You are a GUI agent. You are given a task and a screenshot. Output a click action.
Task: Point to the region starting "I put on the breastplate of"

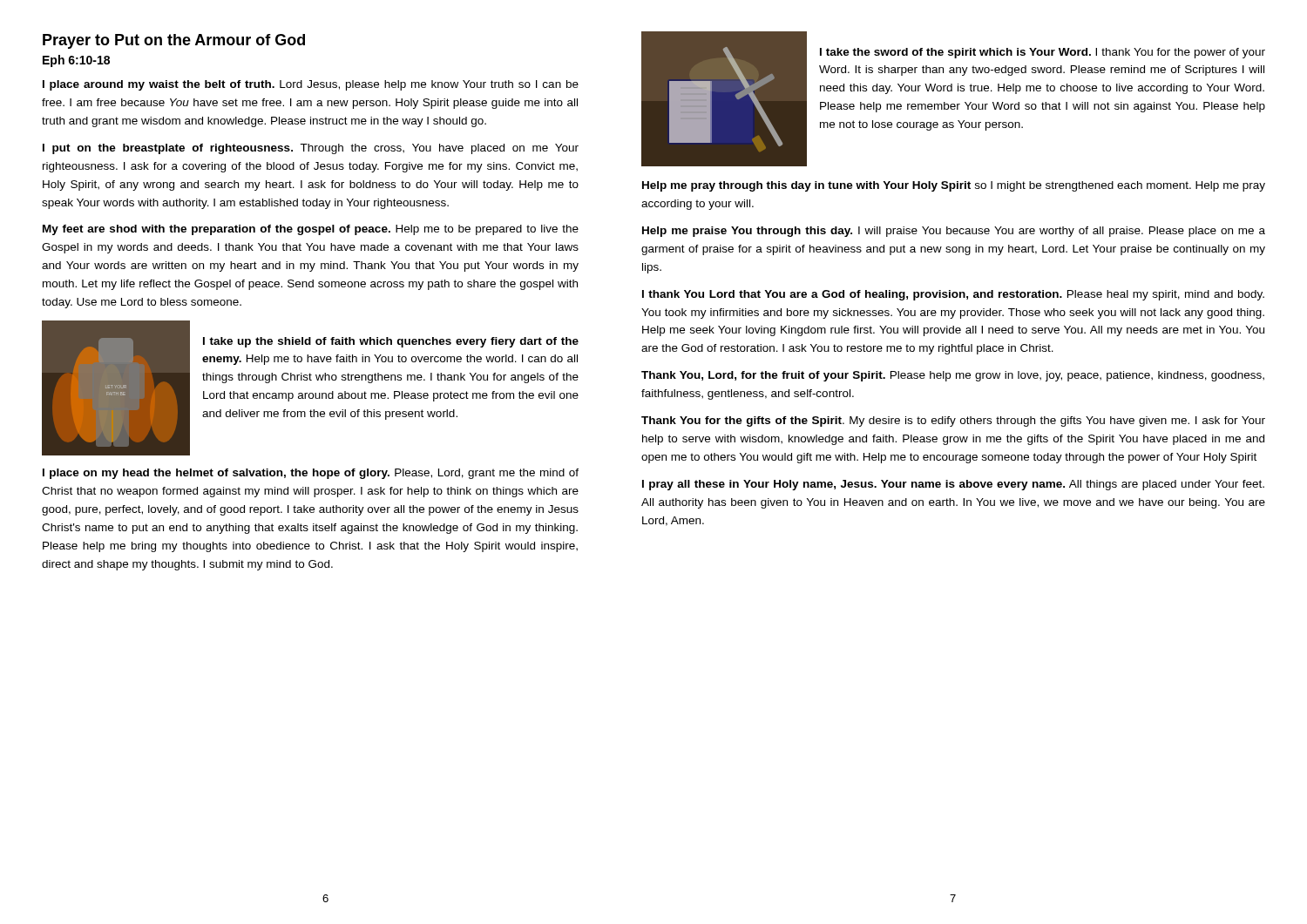(310, 176)
